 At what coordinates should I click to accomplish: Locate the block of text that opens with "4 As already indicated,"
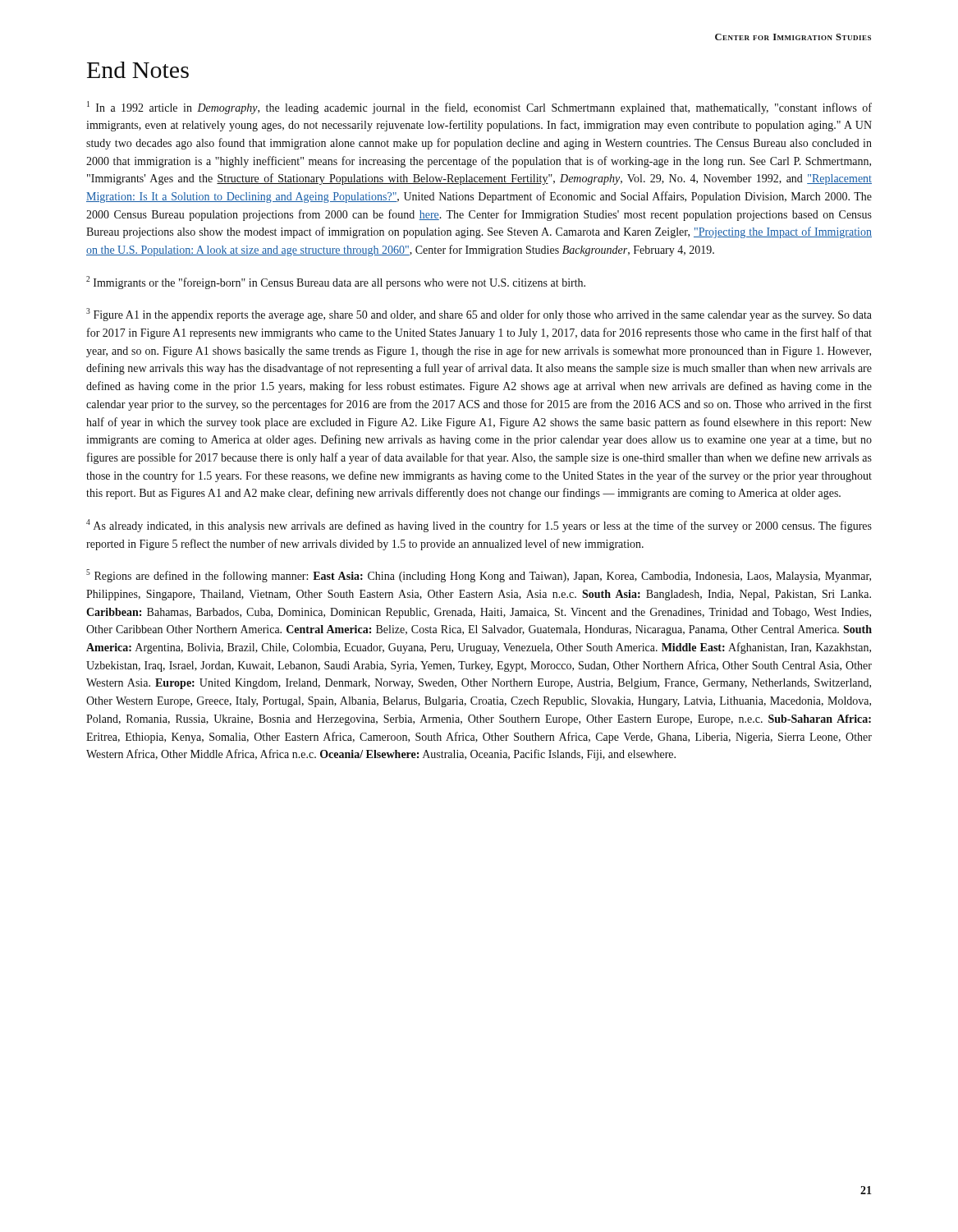pos(479,534)
